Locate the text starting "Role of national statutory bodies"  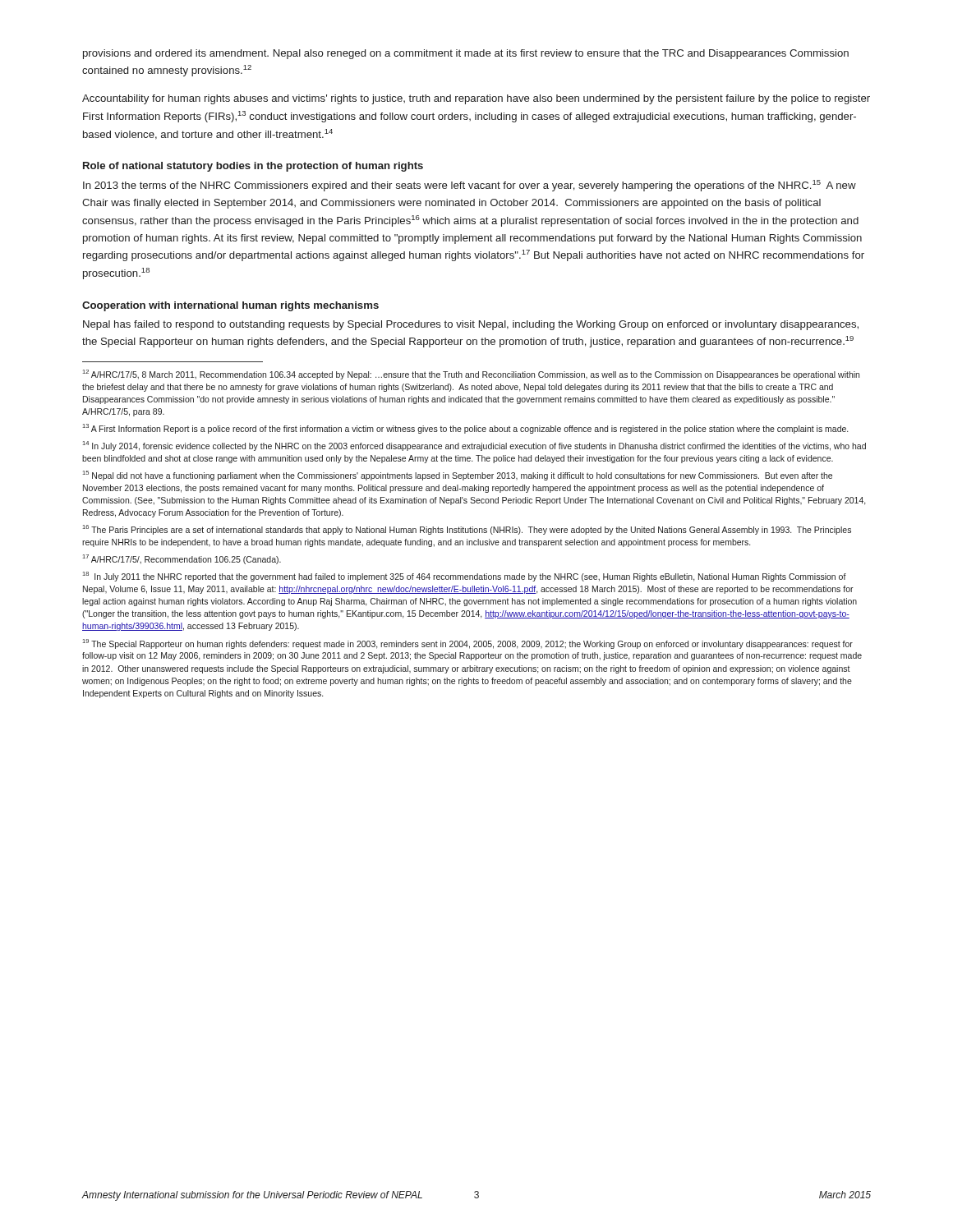pos(253,166)
